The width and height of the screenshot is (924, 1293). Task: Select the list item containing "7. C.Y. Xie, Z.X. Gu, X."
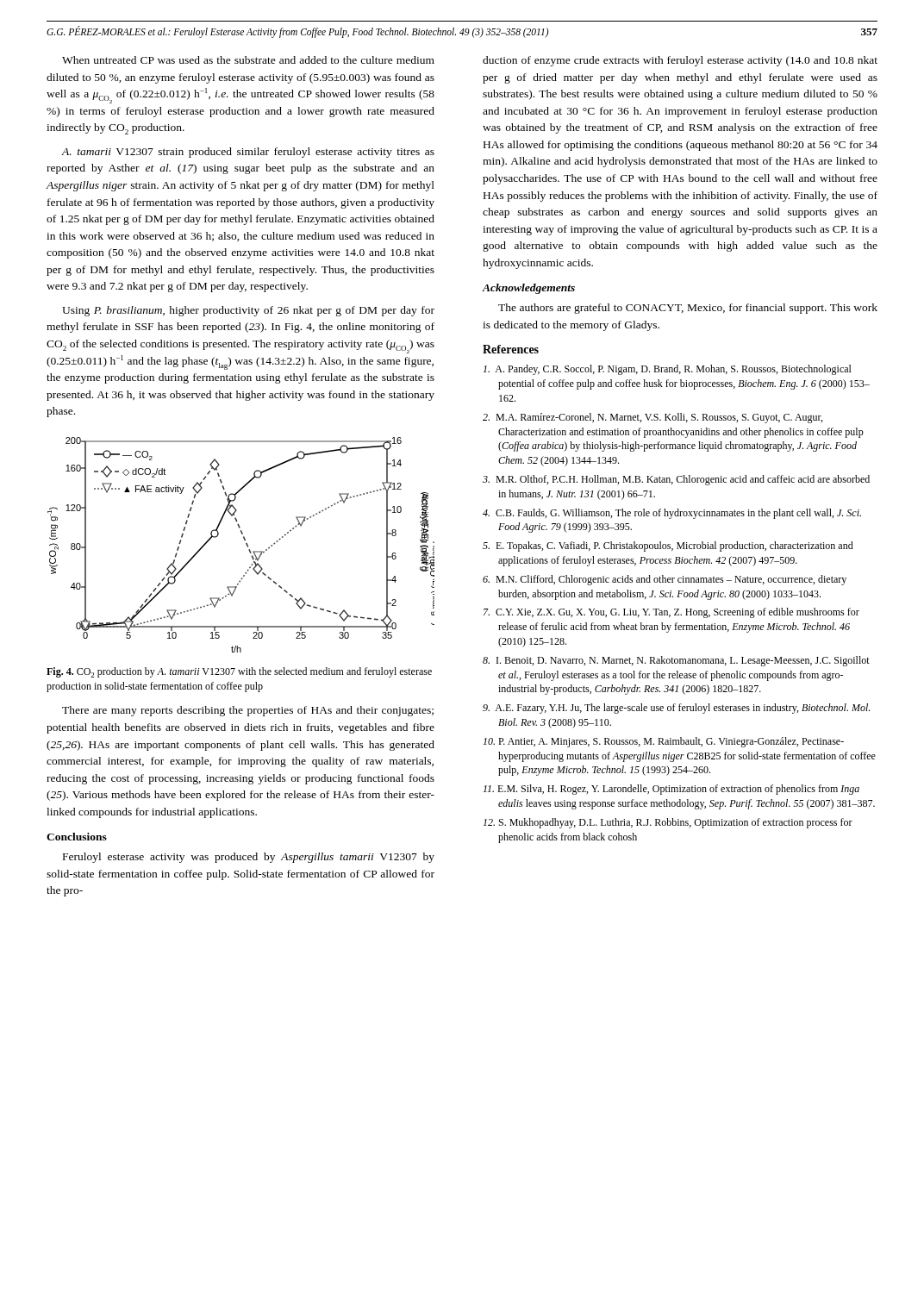(x=671, y=627)
